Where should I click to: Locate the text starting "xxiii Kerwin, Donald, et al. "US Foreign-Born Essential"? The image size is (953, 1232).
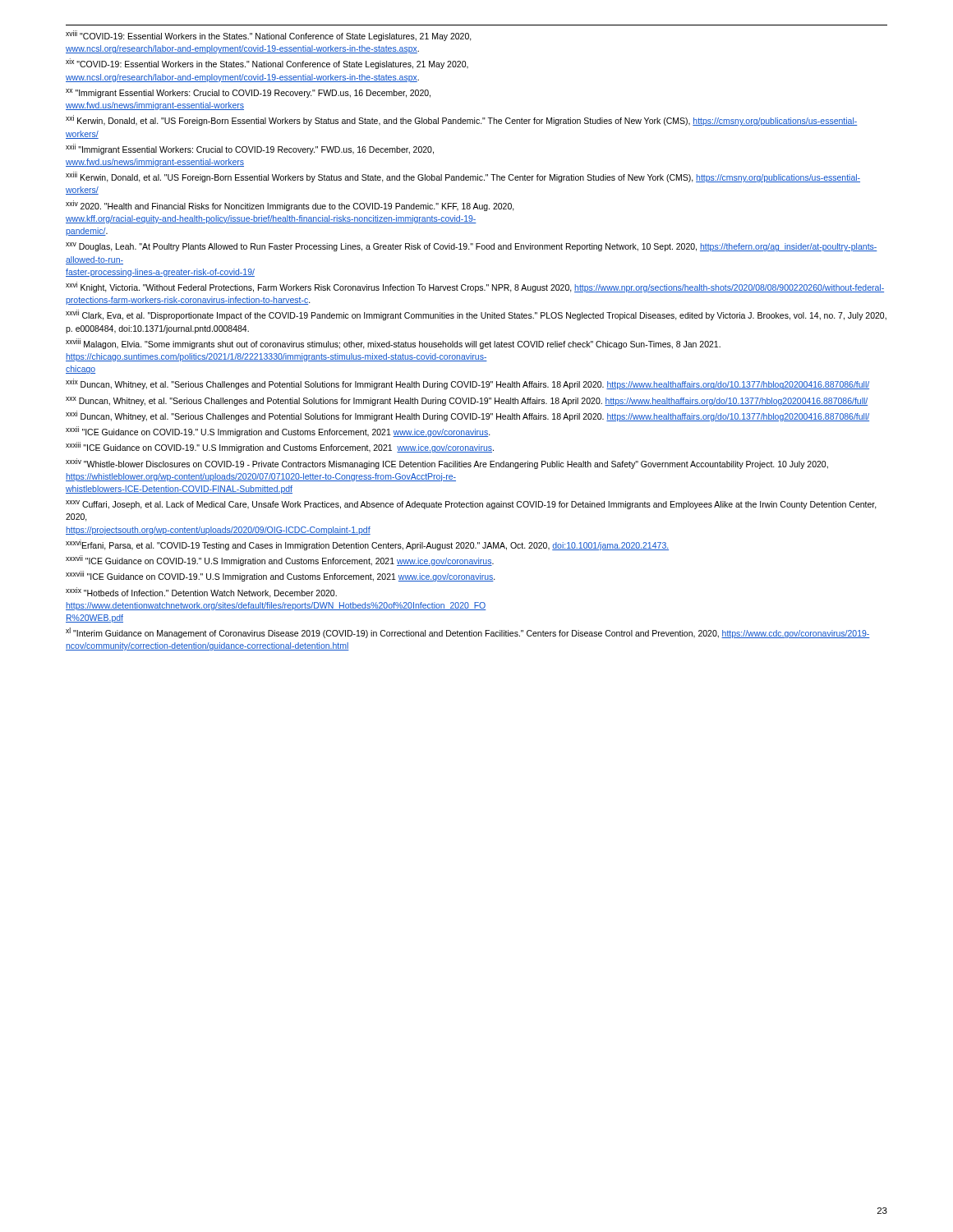463,183
